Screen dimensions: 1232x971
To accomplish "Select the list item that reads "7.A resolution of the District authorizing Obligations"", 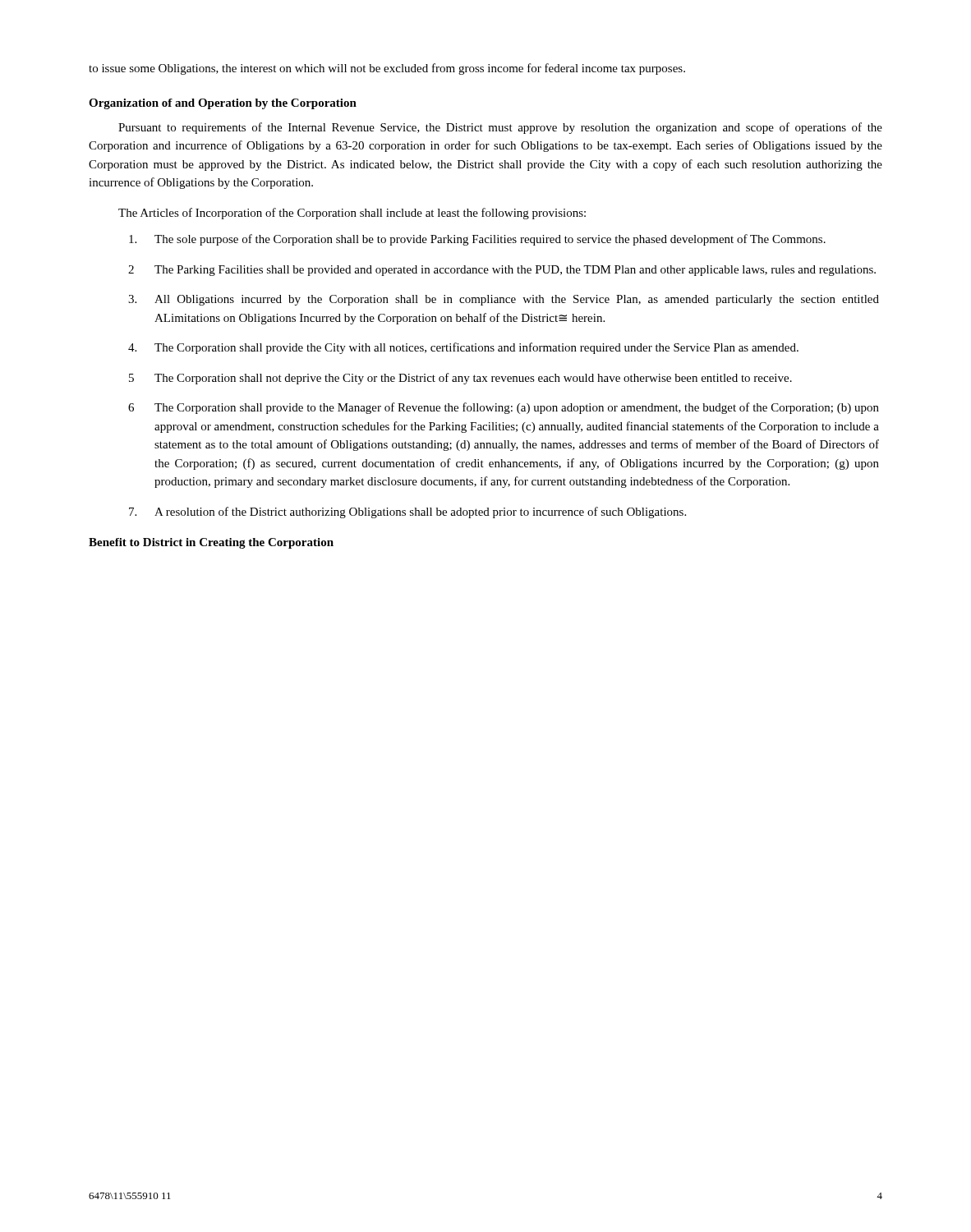I will (x=504, y=512).
